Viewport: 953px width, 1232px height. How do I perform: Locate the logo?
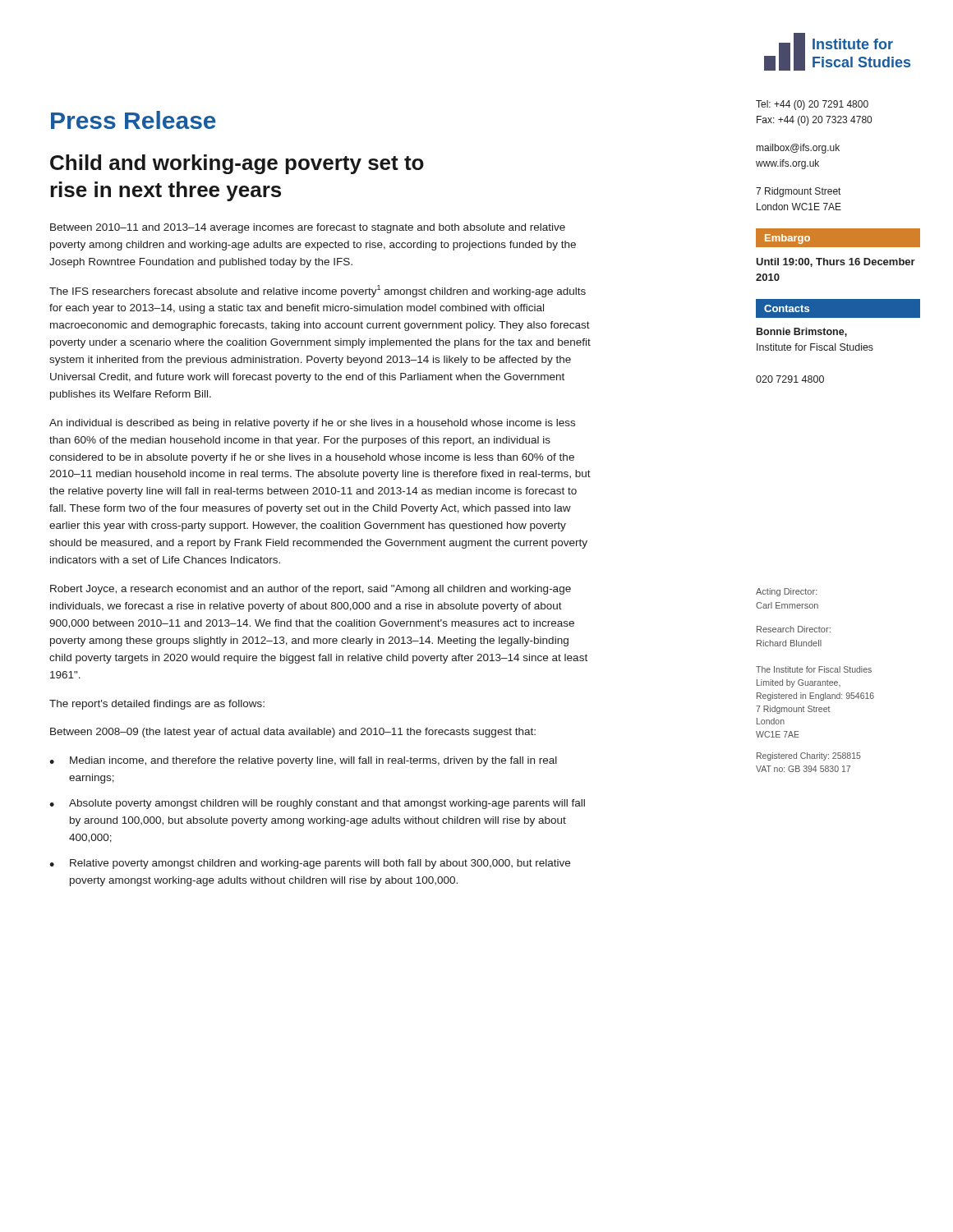[x=838, y=53]
